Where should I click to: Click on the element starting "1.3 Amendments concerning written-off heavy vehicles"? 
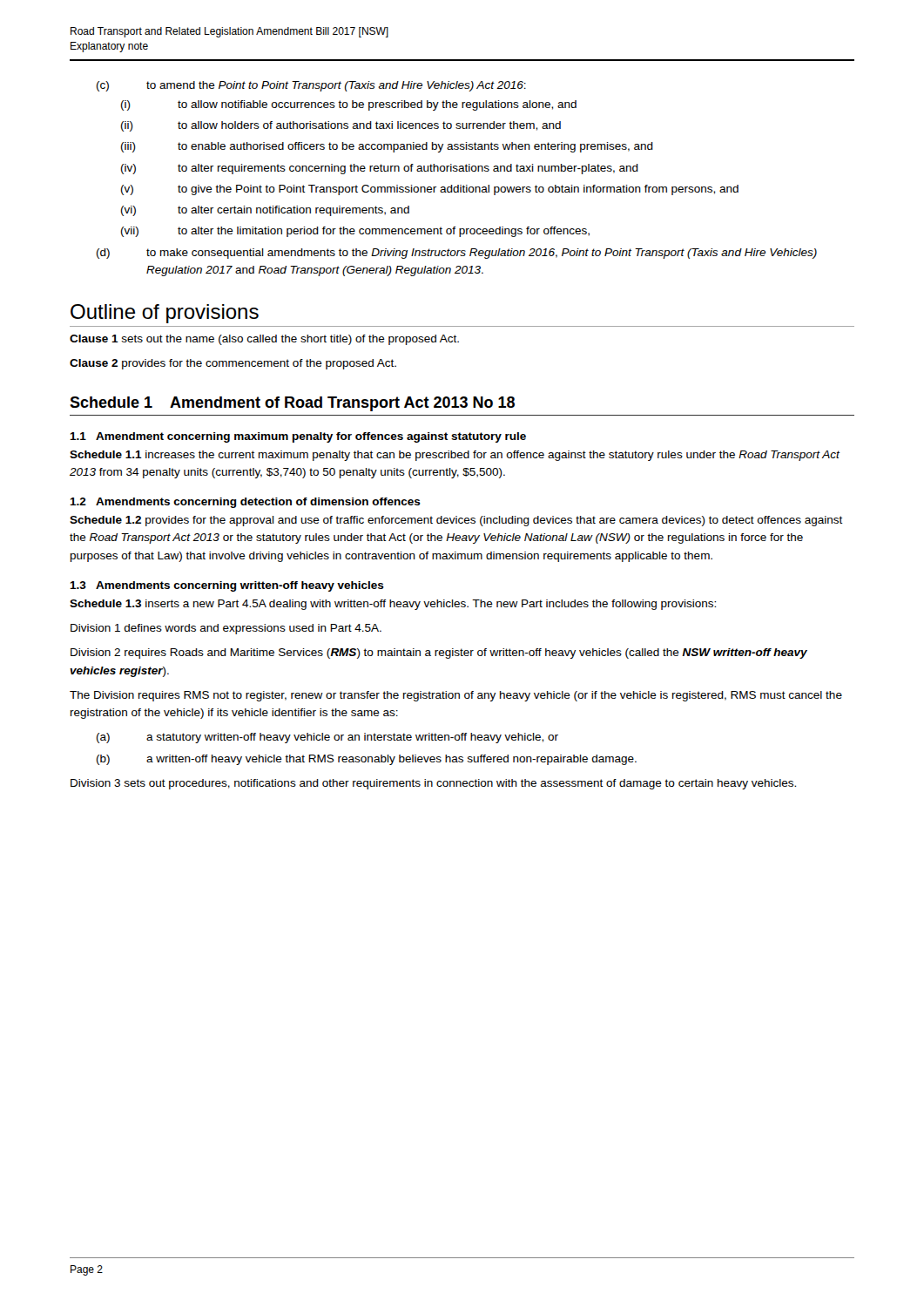point(227,585)
